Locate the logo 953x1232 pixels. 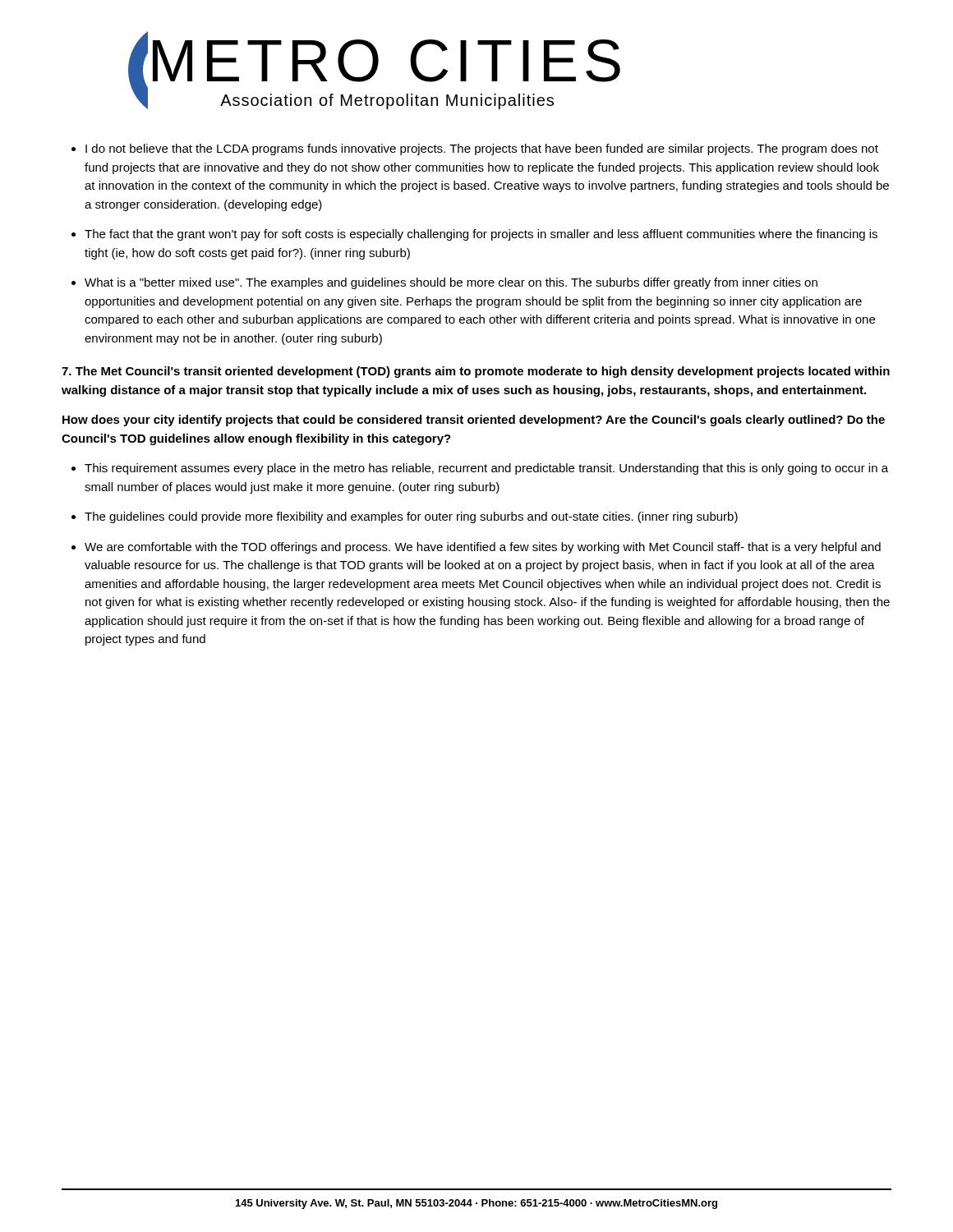click(x=476, y=57)
